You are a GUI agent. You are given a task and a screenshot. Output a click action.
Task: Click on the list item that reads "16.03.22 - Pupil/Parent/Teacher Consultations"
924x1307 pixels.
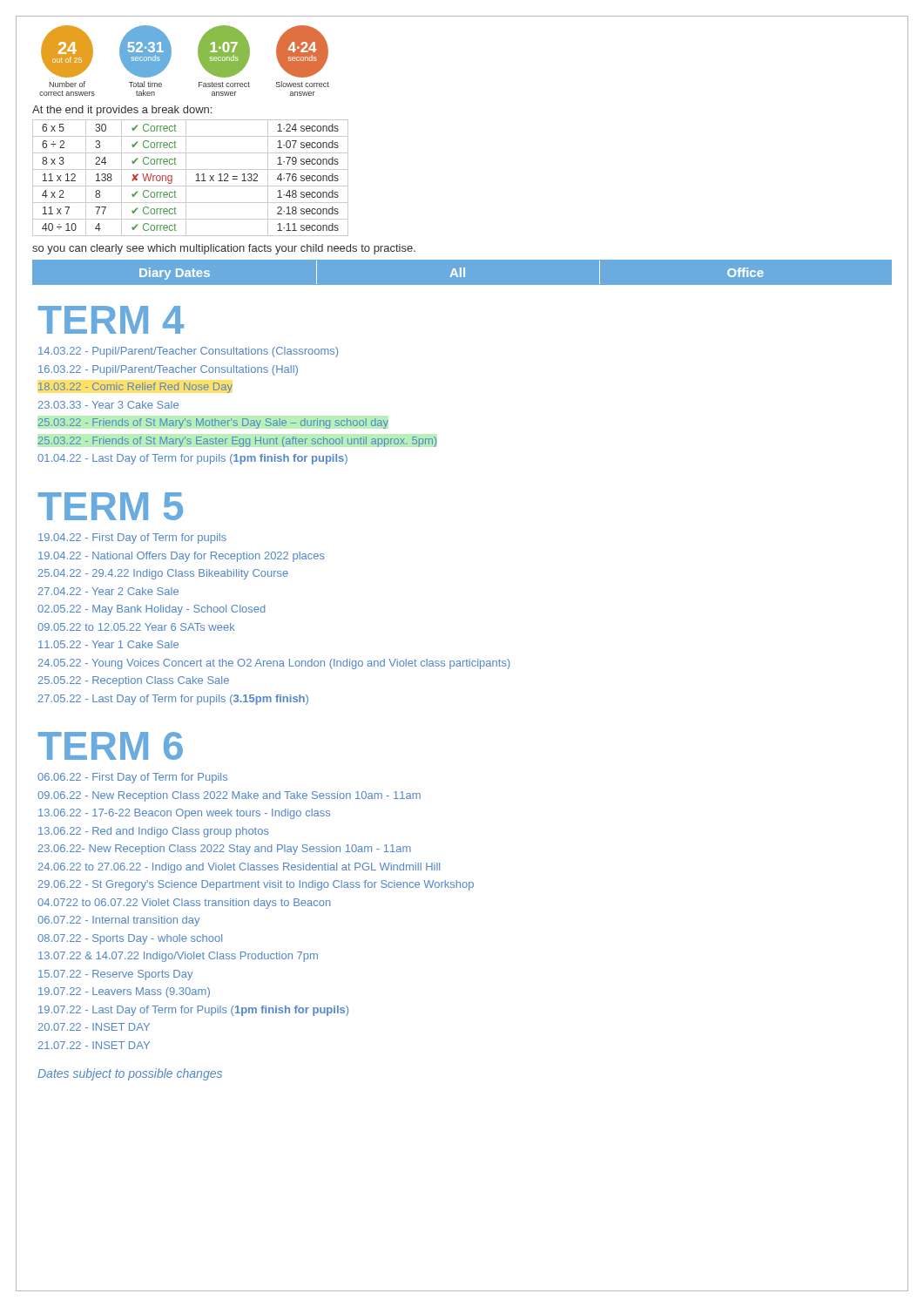[168, 369]
